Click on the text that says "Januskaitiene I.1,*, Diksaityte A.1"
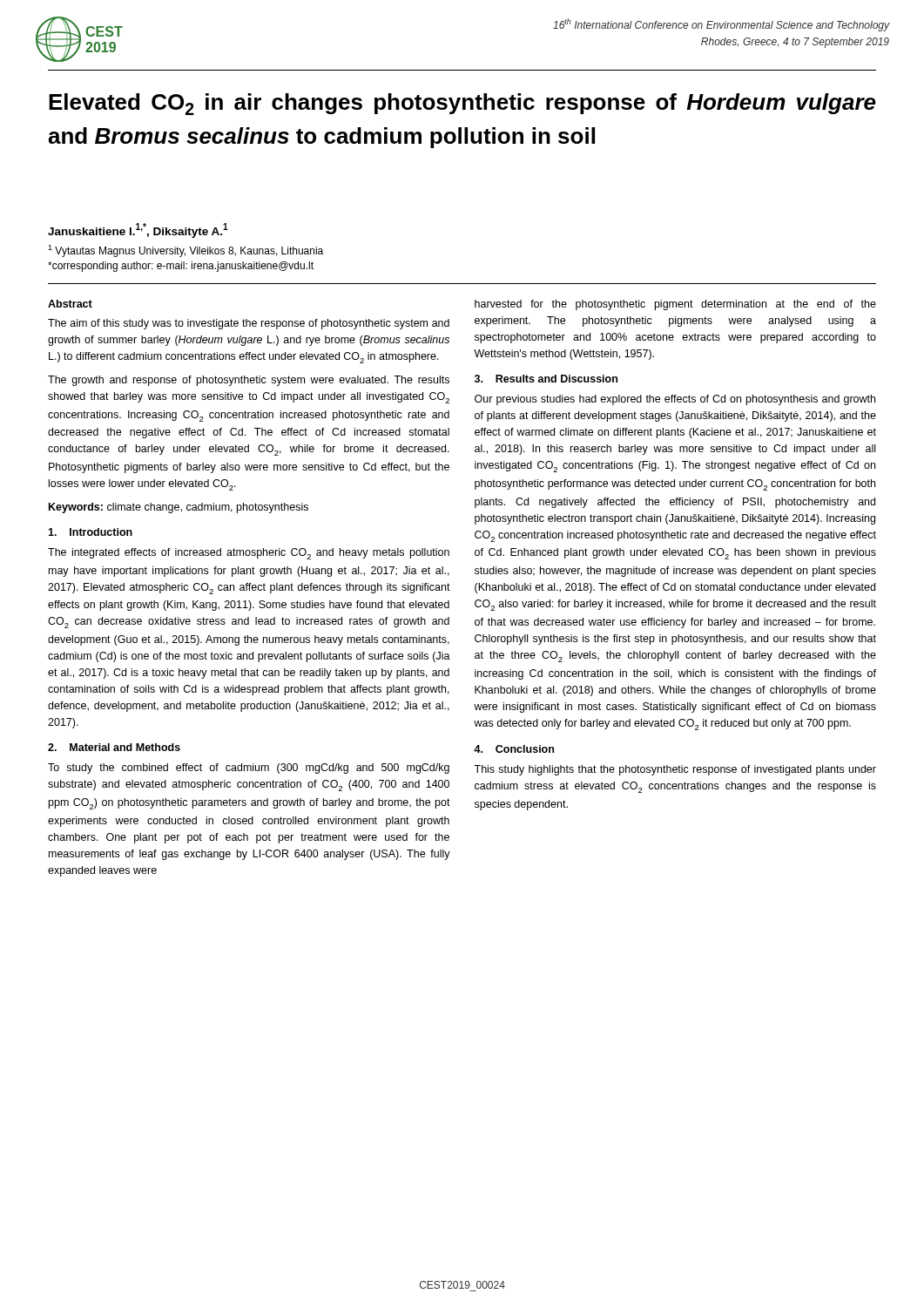Screen dimensions: 1307x924 point(138,230)
